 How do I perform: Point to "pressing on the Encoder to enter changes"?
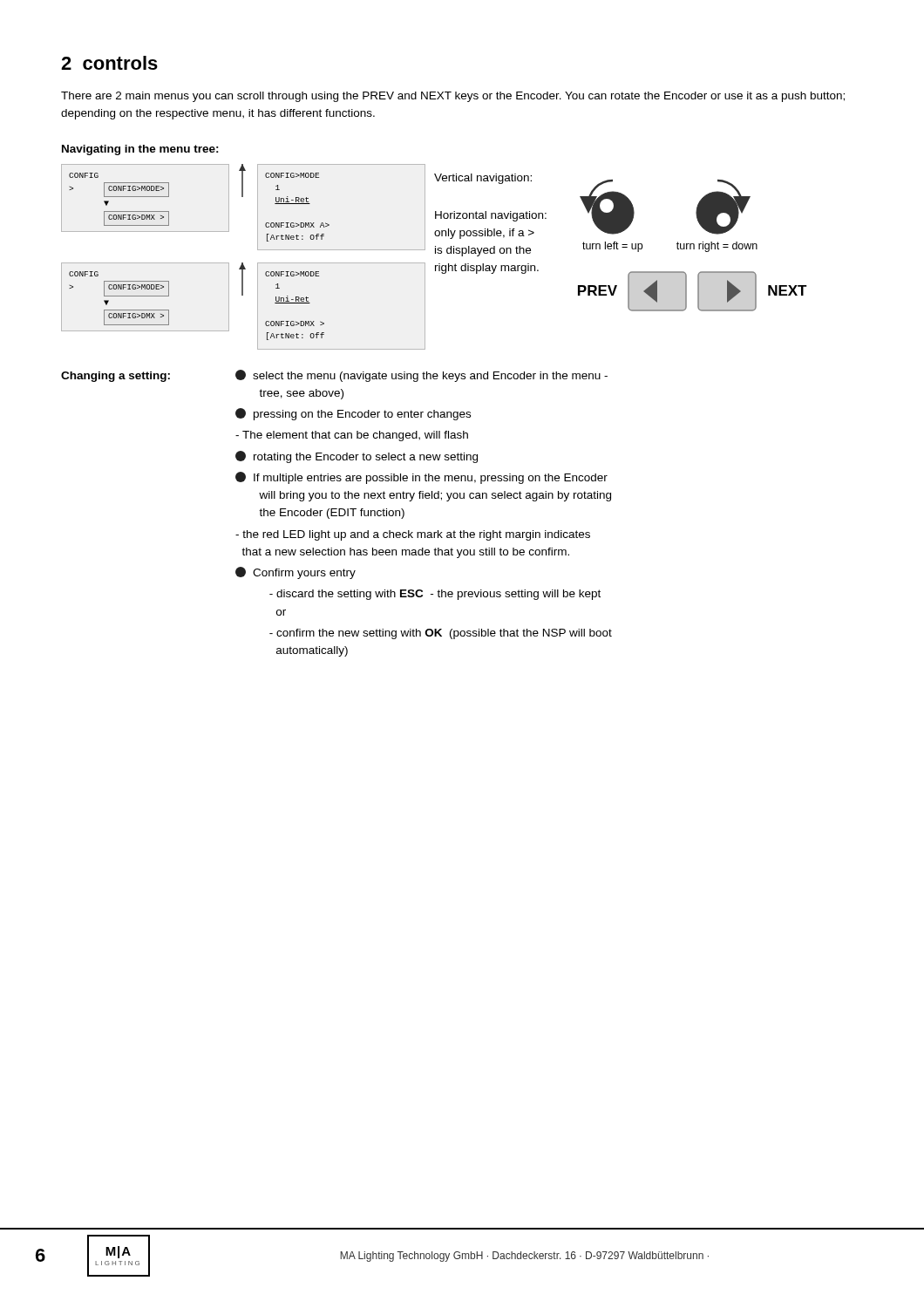click(x=353, y=414)
